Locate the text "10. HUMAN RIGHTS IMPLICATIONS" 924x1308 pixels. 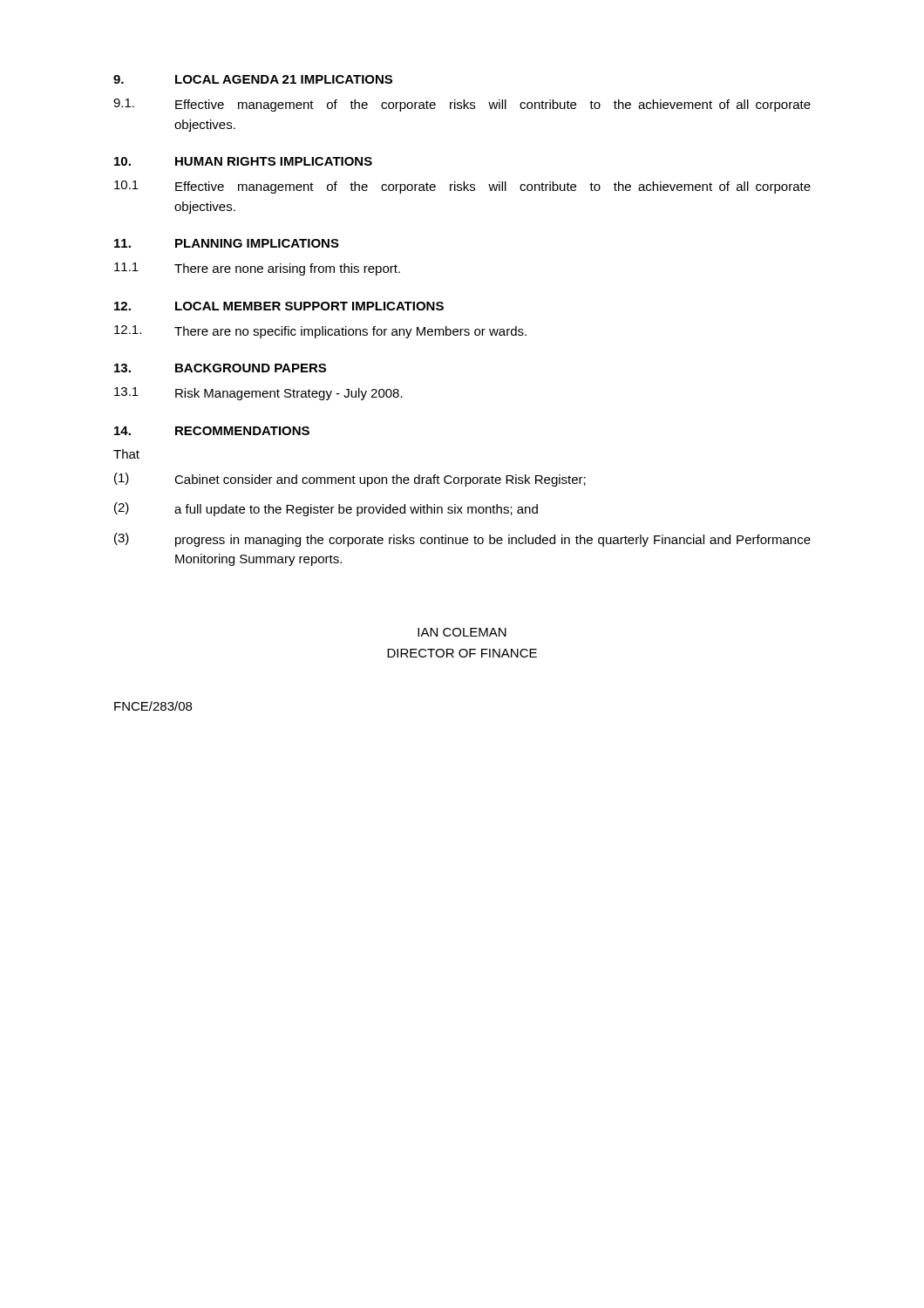point(243,161)
